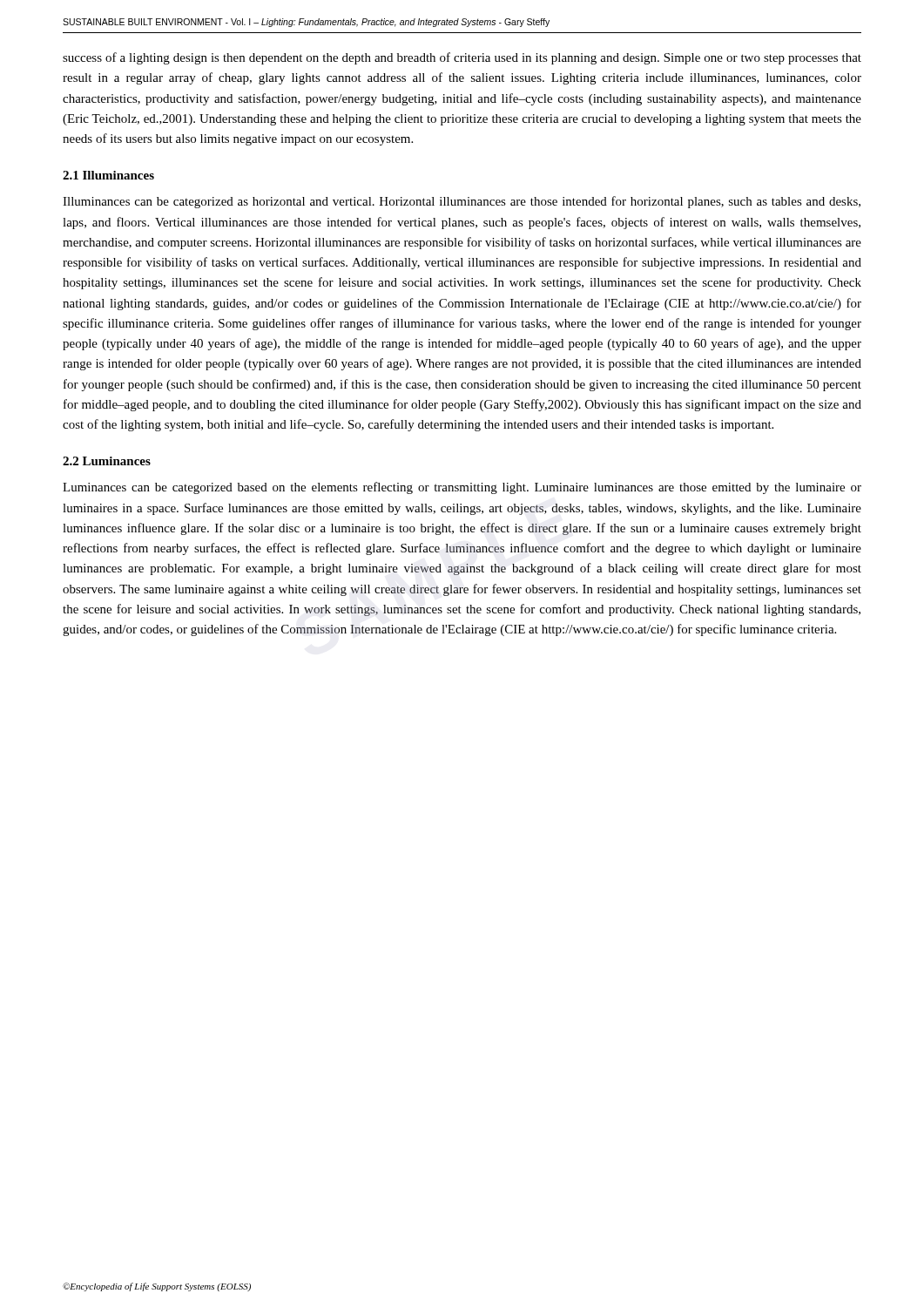The height and width of the screenshot is (1307, 924).
Task: Click where it says "2.1 Illuminances"
Action: point(108,175)
